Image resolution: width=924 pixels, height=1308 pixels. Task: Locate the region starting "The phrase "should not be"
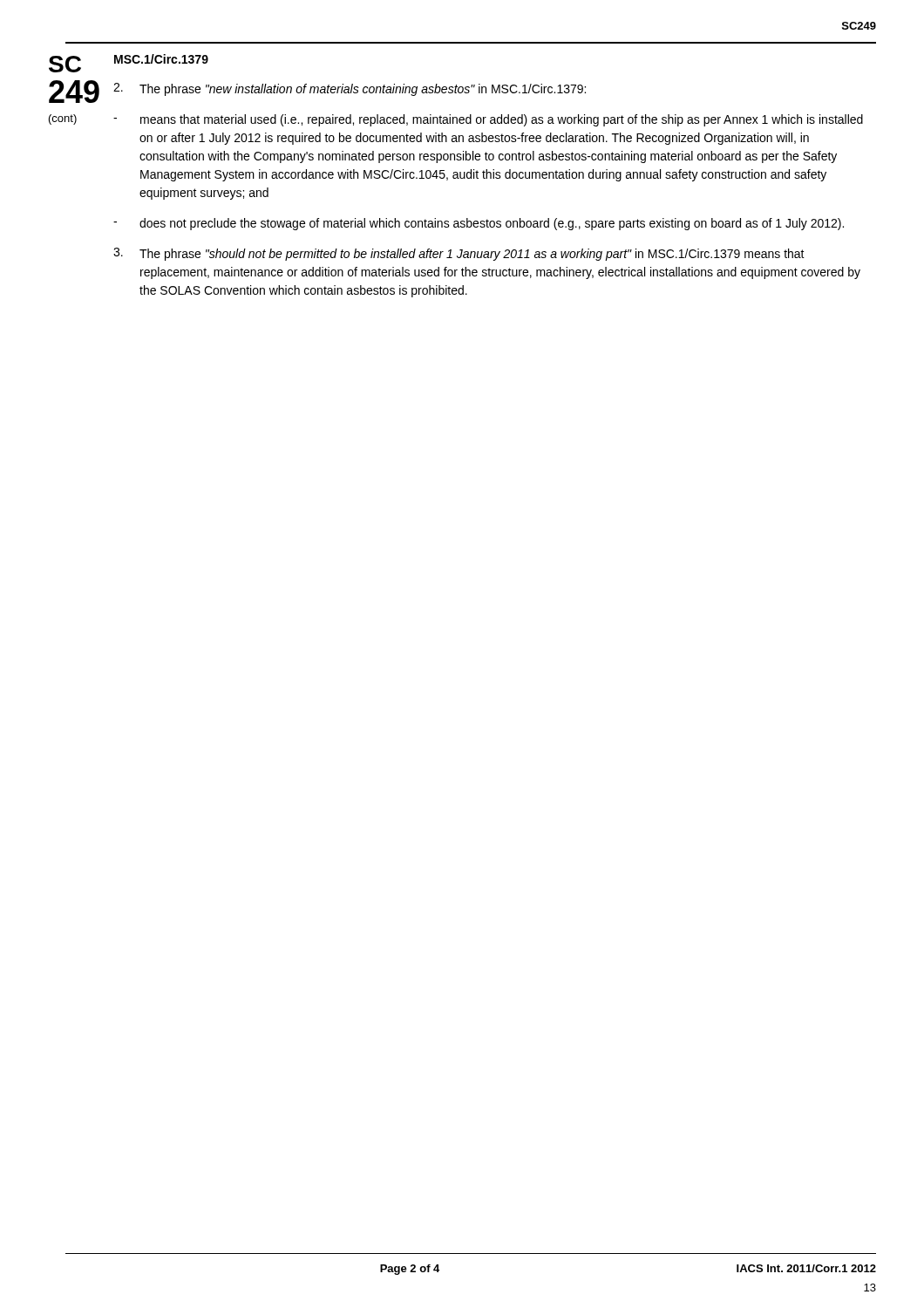495,272
